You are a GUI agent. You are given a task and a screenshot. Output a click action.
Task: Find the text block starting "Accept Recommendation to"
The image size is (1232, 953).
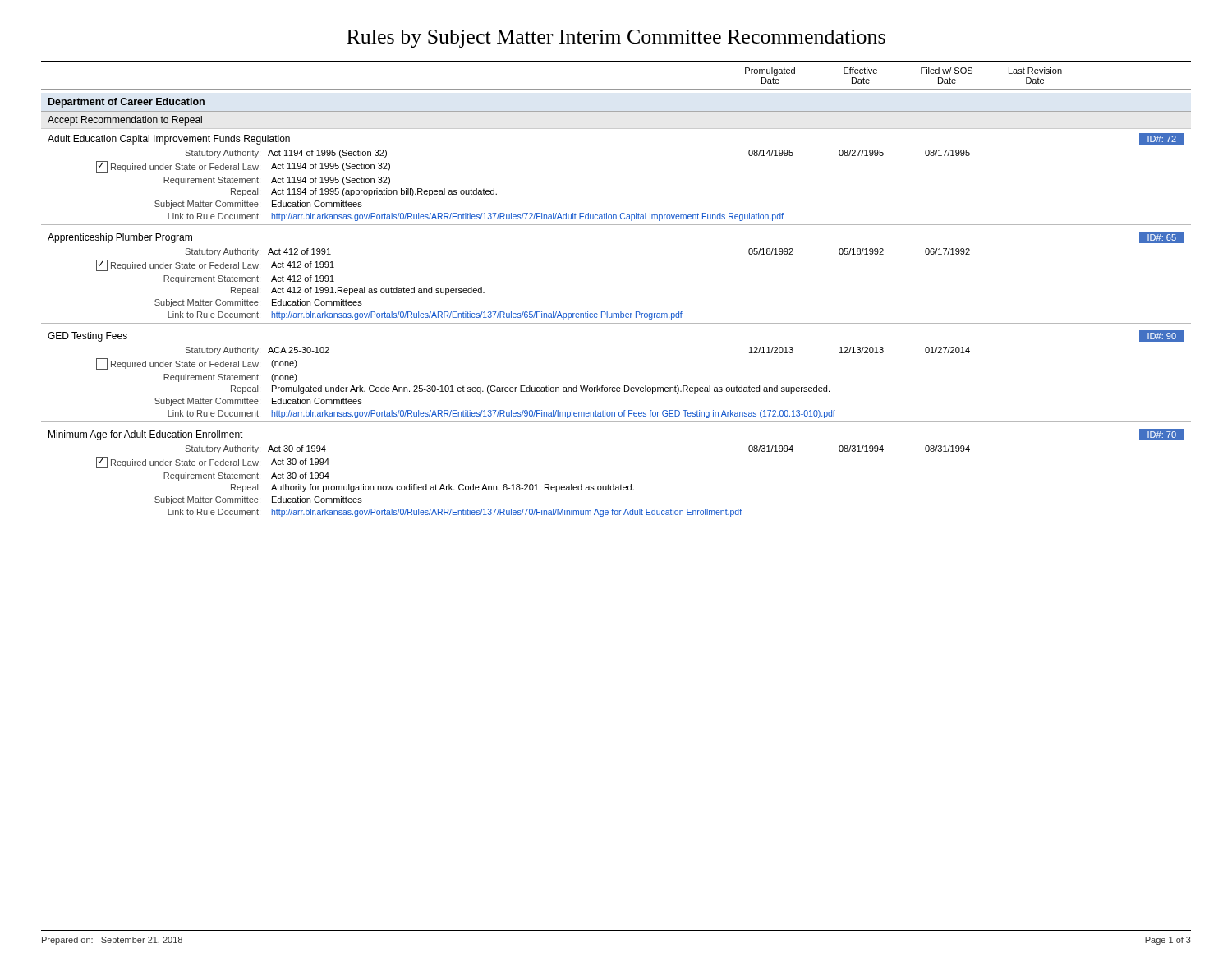coord(125,120)
